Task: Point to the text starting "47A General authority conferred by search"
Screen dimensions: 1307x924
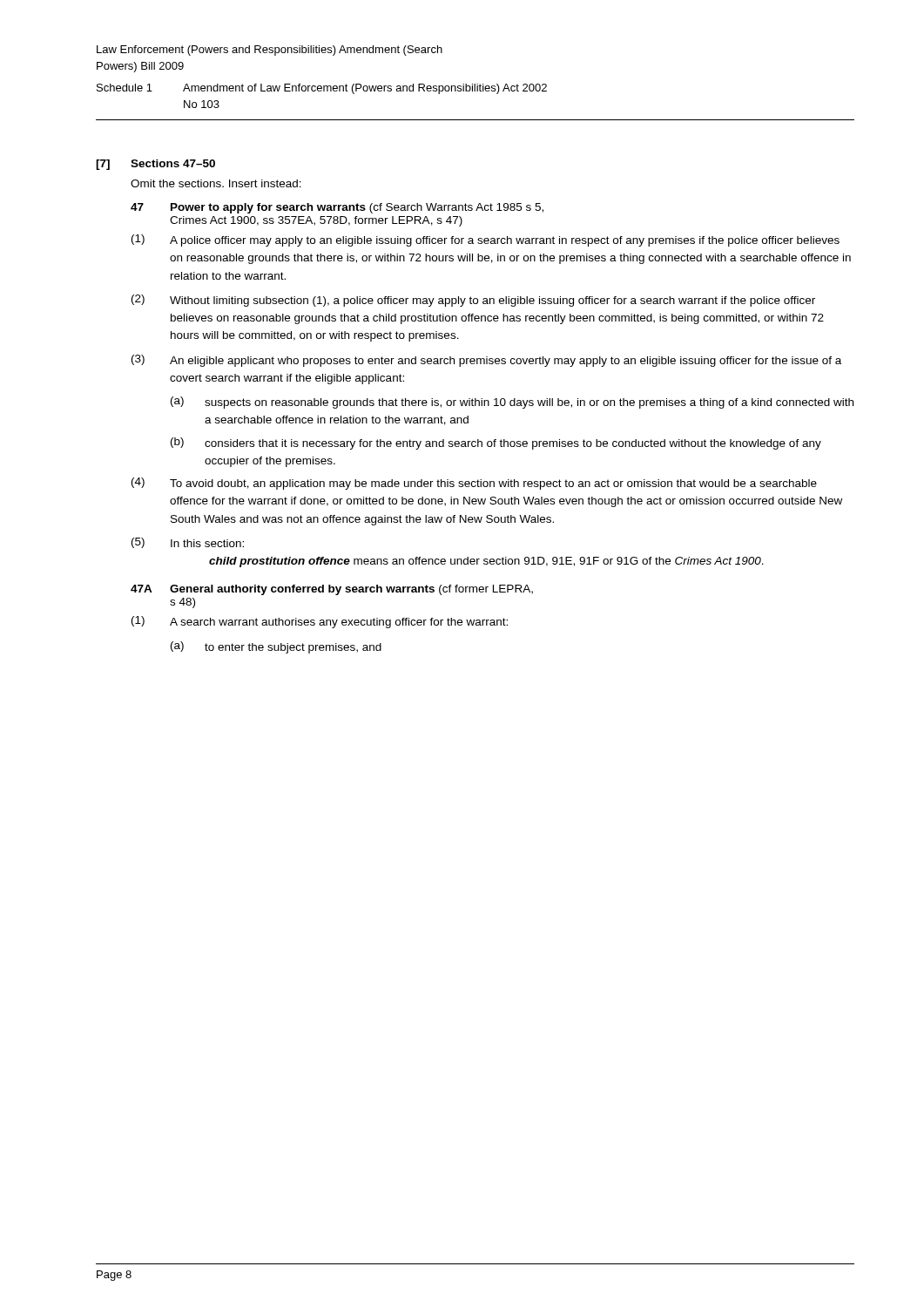Action: (x=332, y=595)
